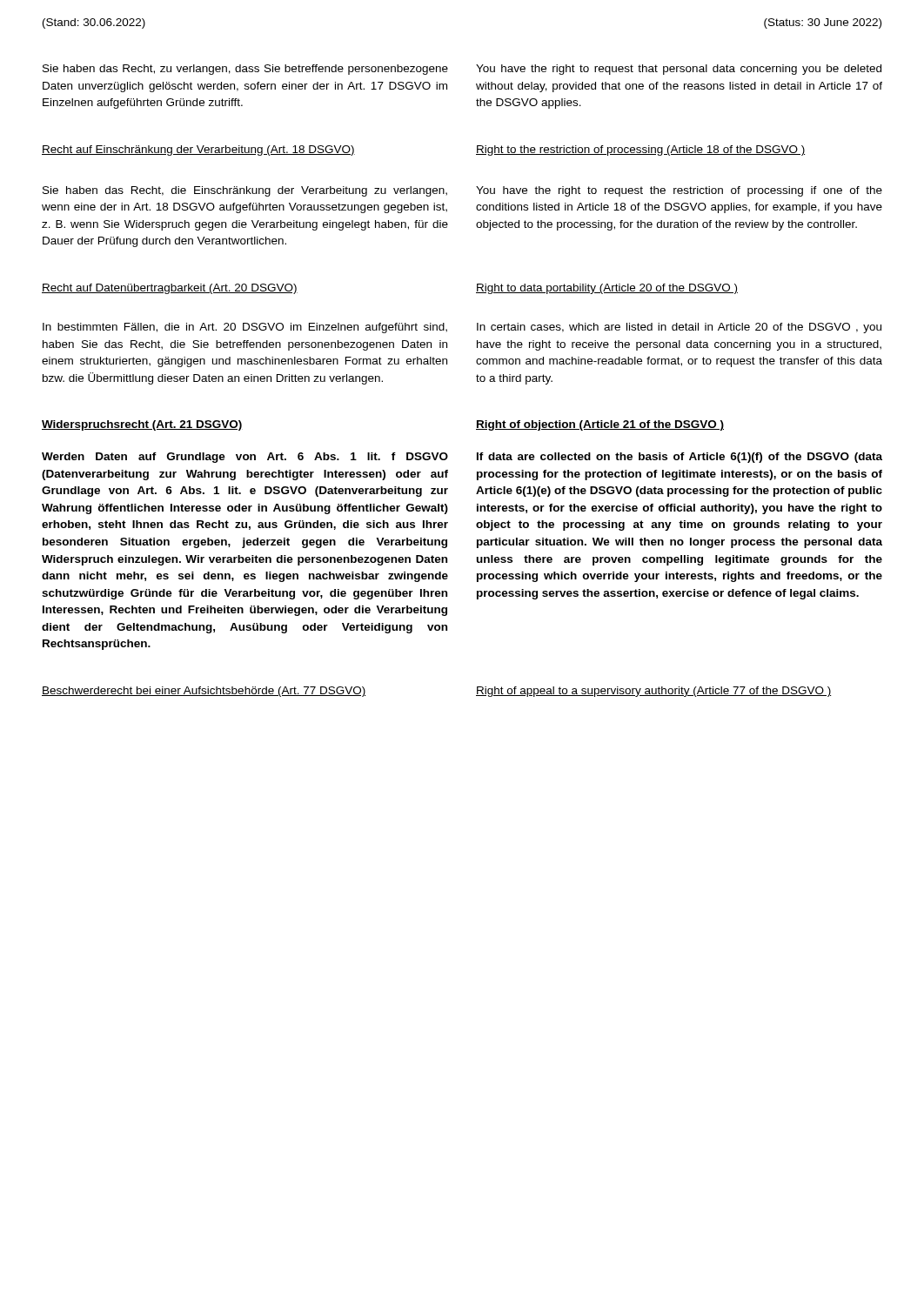Click on the section header that reads "Recht auf Datenübertragbarkeit (Art."

click(169, 287)
